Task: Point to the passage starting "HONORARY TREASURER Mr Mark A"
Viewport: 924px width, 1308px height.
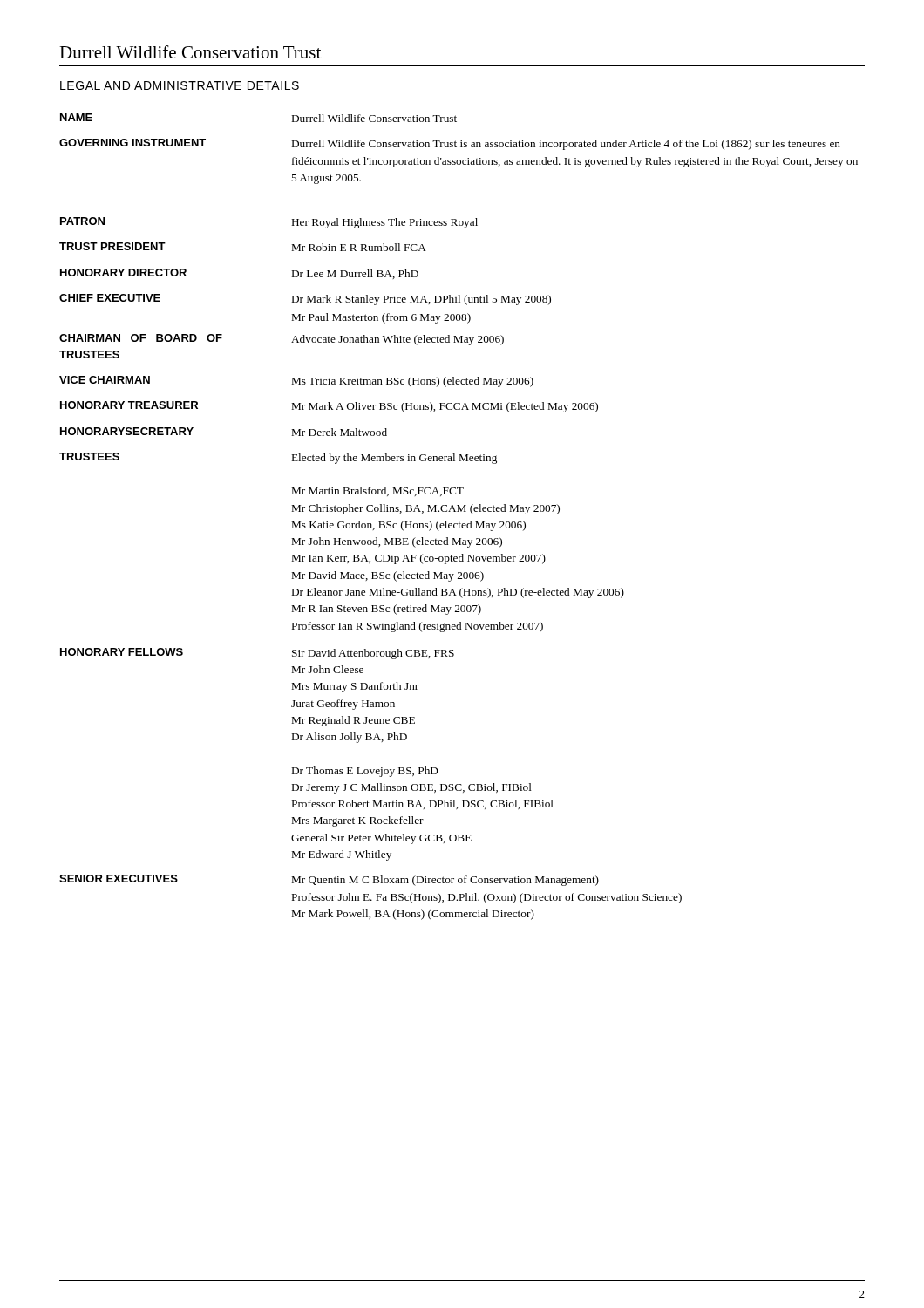Action: (x=462, y=406)
